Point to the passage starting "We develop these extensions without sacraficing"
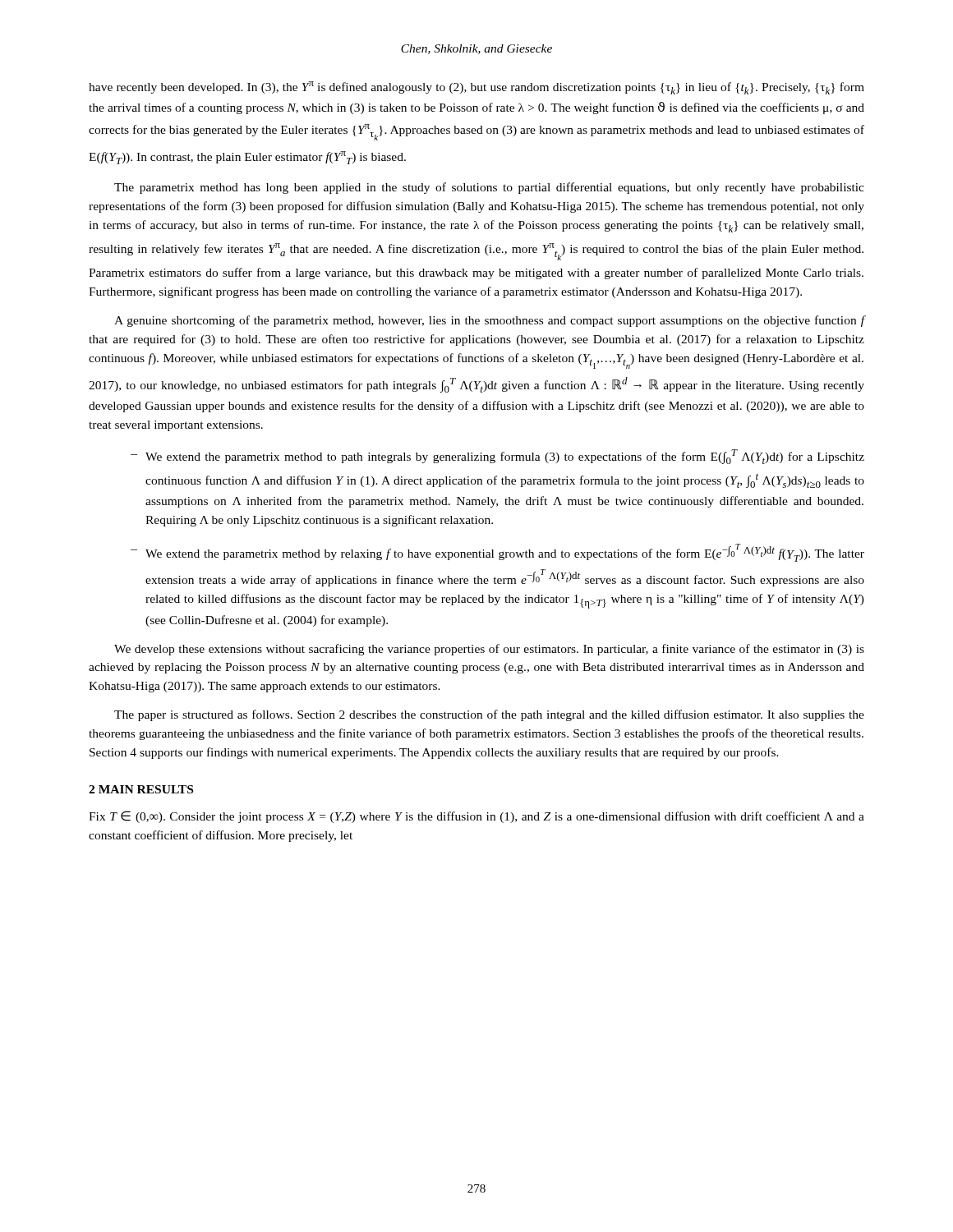This screenshot has width=953, height=1232. [476, 668]
